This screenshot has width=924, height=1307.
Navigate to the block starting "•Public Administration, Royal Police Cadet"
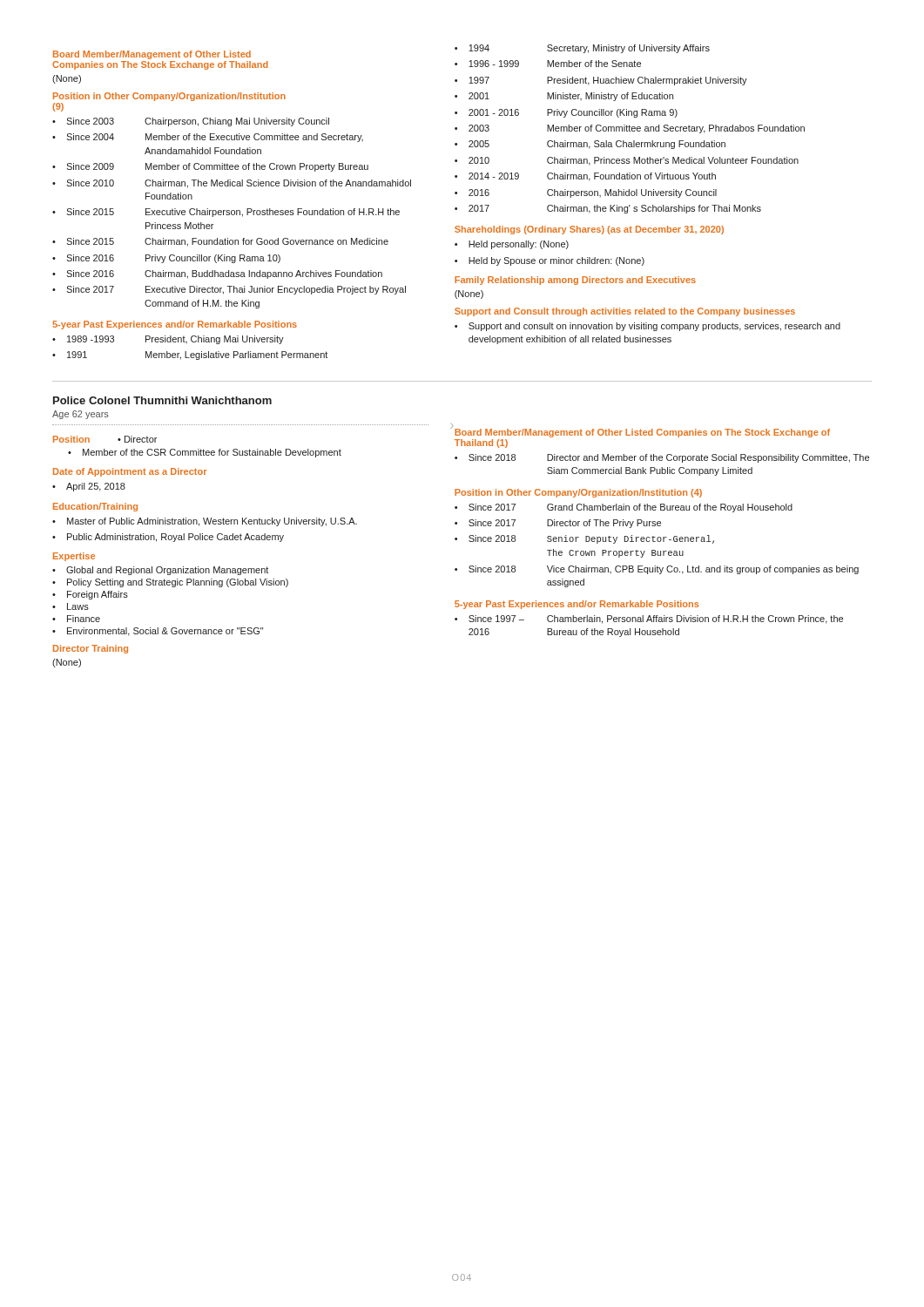pos(168,537)
